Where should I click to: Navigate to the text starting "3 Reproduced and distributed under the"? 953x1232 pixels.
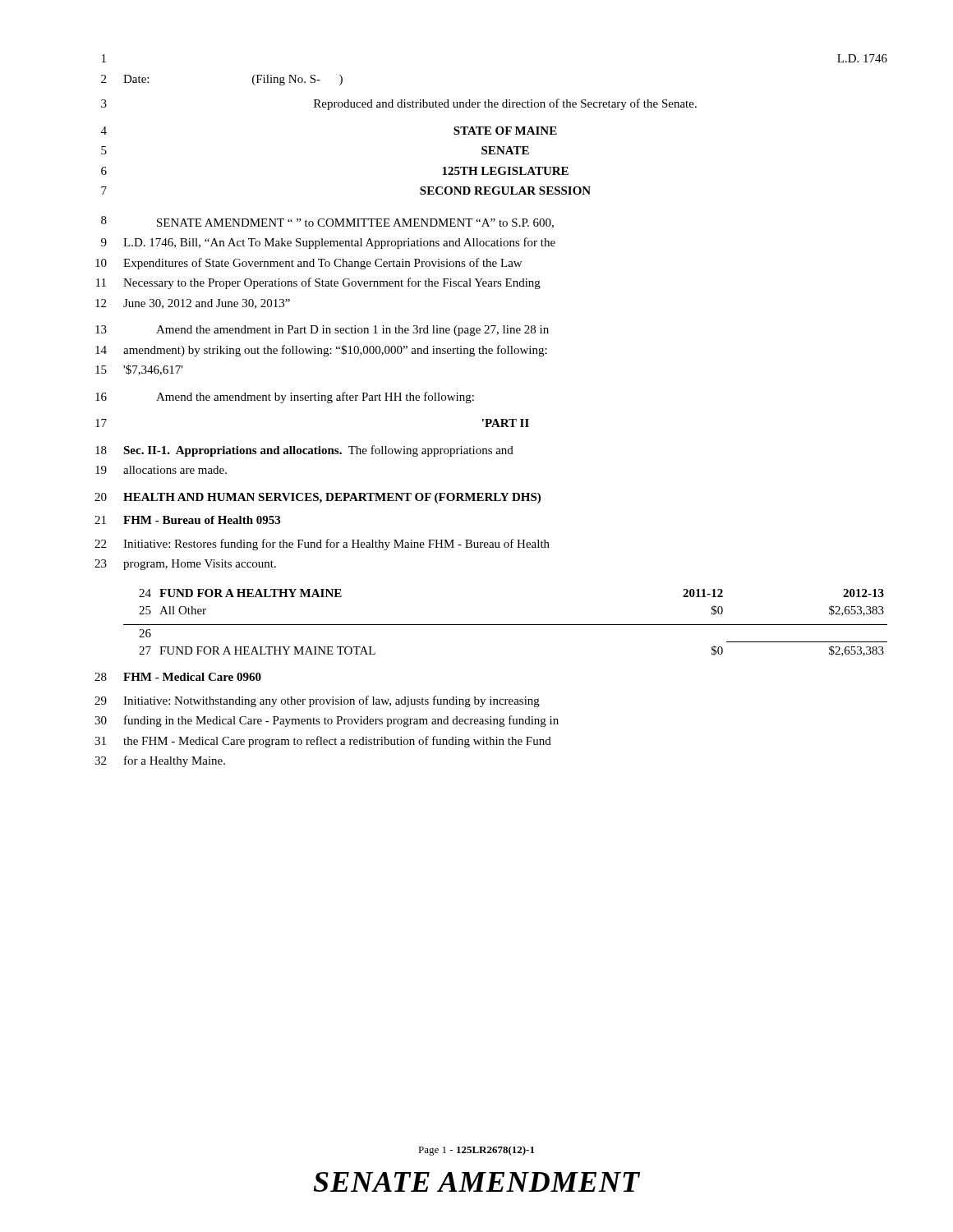(476, 104)
